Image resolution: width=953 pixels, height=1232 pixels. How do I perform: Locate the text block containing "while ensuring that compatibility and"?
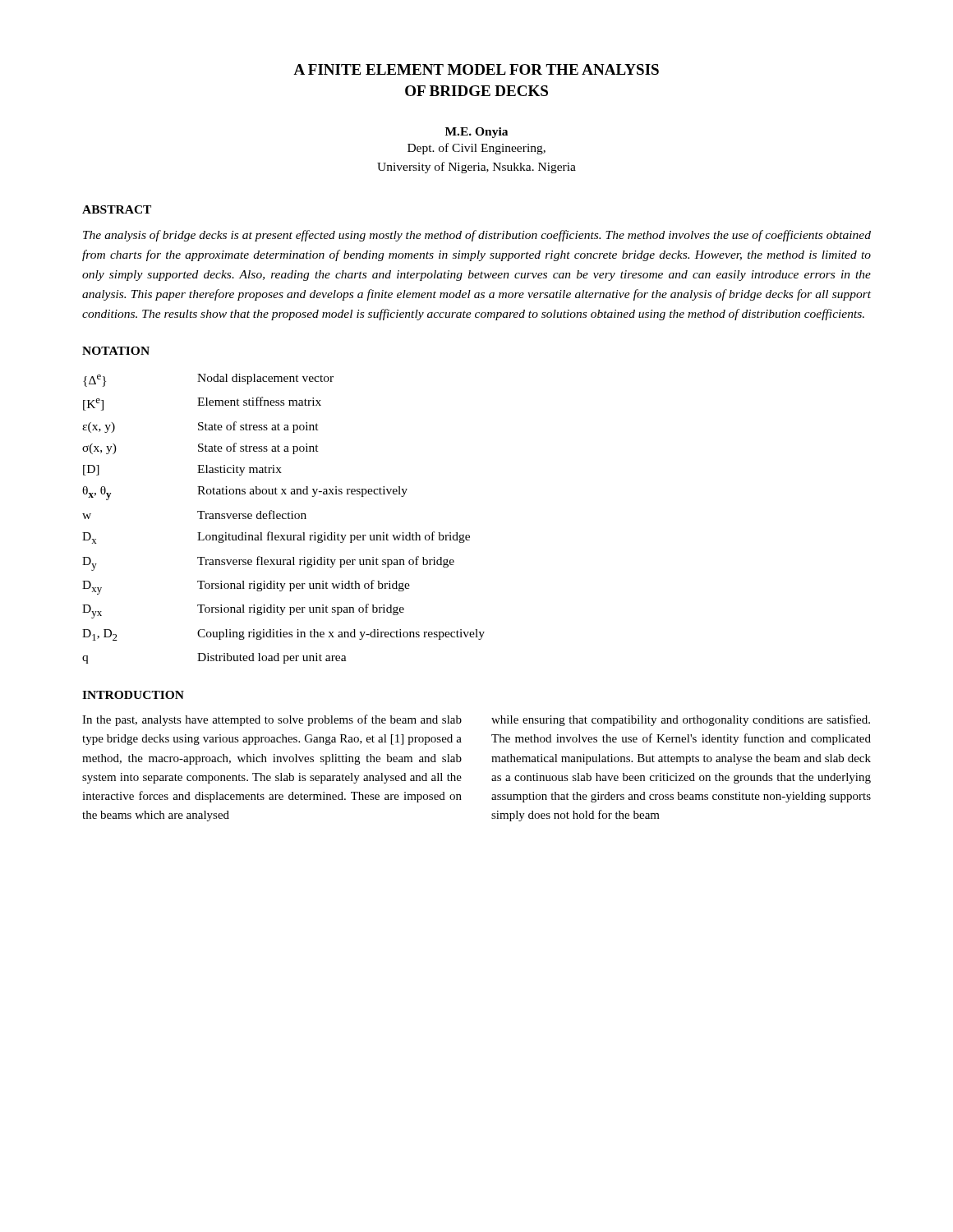(681, 767)
